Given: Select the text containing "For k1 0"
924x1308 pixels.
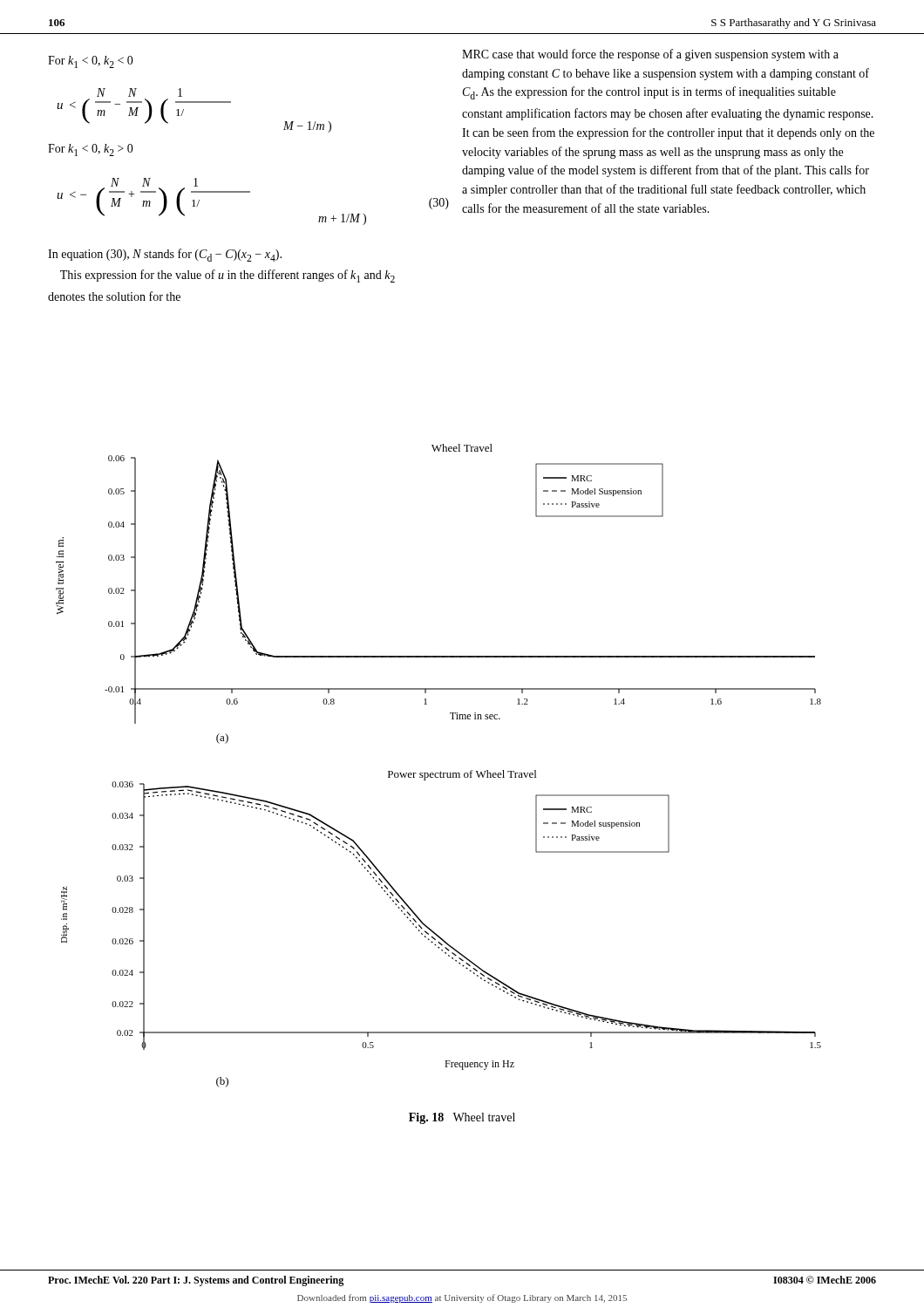Looking at the screenshot, I should [x=91, y=150].
